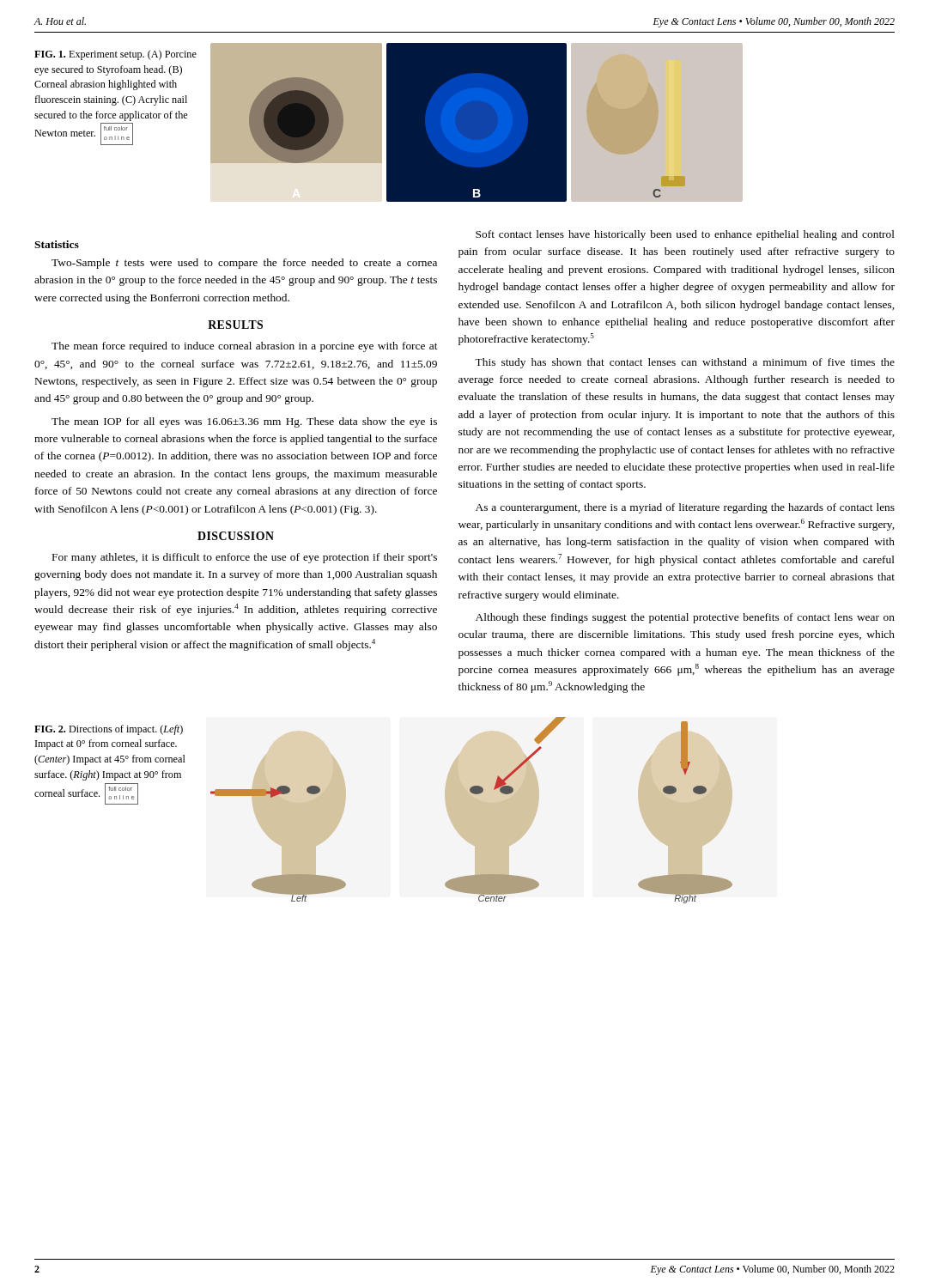Screen dimensions: 1288x929
Task: Find the caption on this page that starts "FIG. 1. Experiment setup. (A) Porcine eye secured"
Action: 115,97
